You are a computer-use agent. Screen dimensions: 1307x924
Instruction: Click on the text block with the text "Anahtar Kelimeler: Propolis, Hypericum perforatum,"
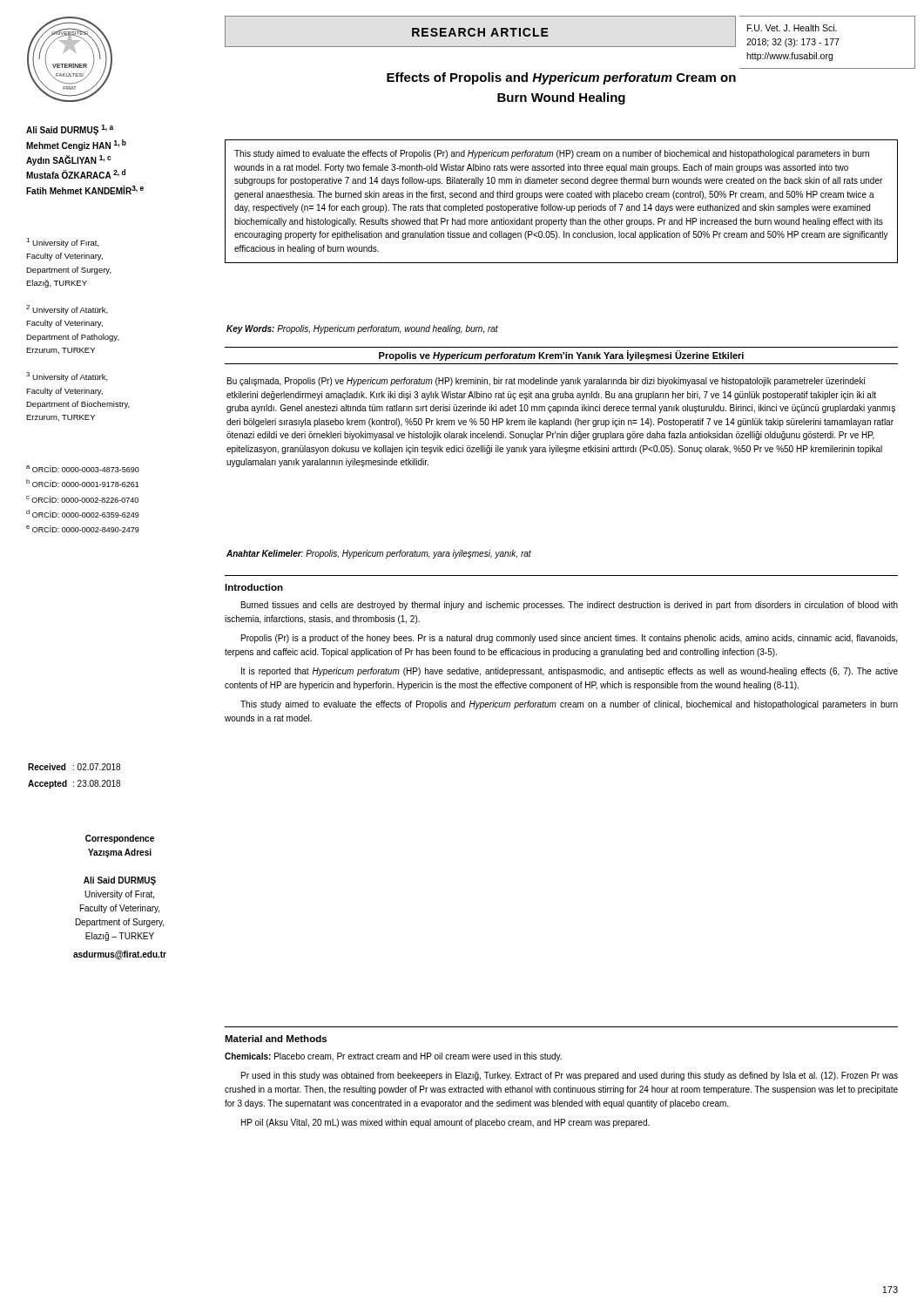pos(379,554)
